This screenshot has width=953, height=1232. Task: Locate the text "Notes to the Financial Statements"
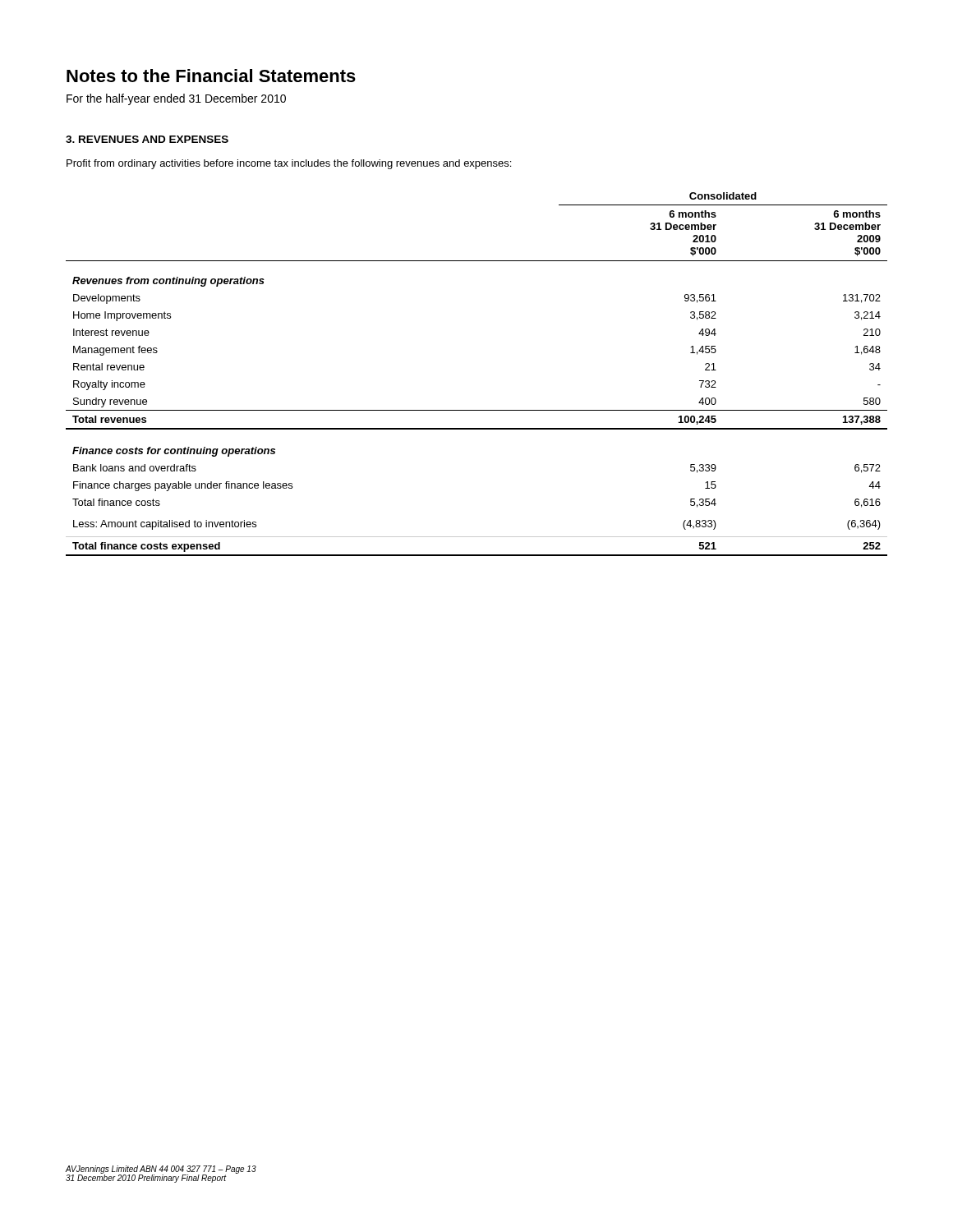point(211,76)
